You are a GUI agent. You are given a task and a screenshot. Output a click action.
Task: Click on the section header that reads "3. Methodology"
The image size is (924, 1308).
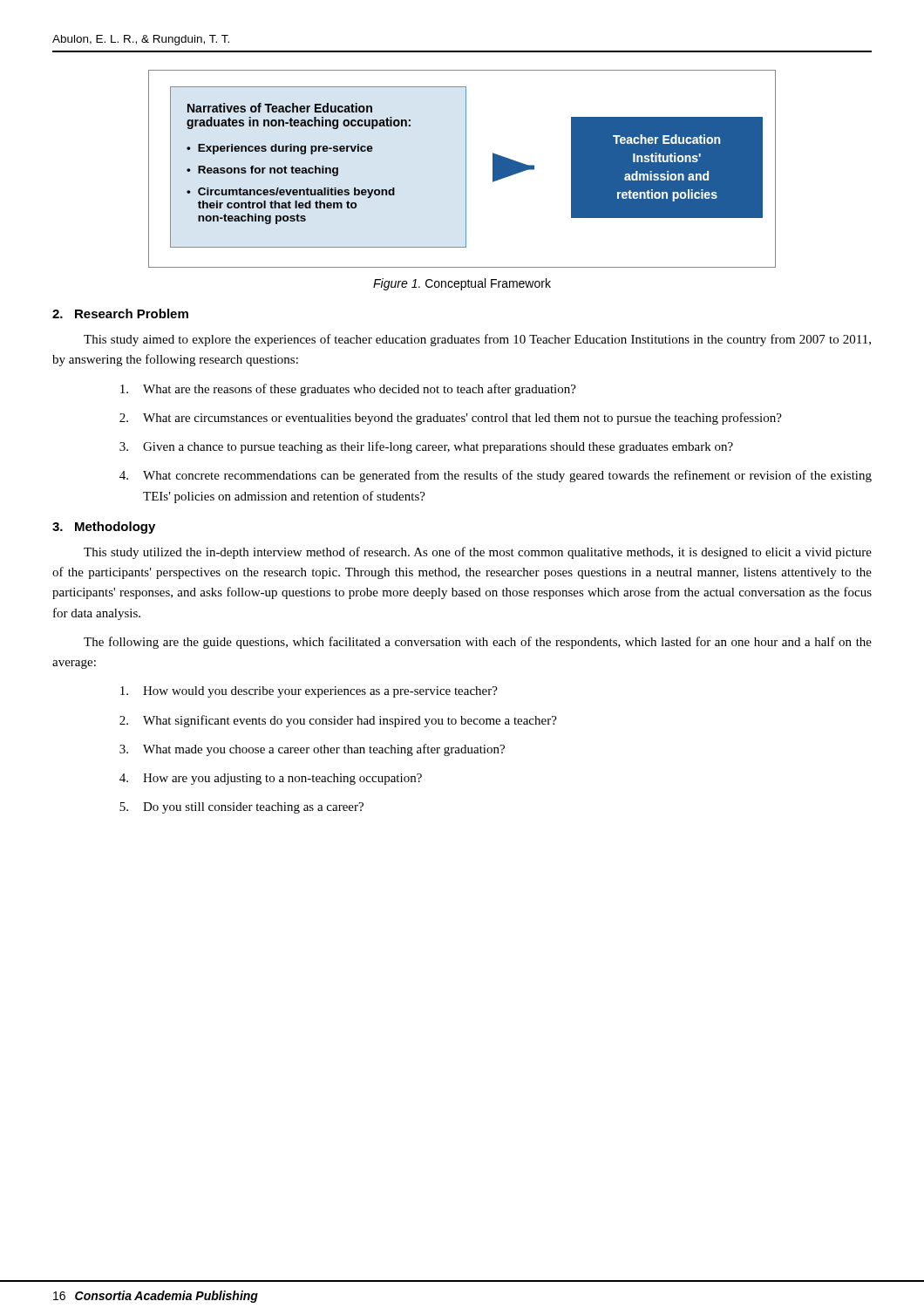[104, 526]
